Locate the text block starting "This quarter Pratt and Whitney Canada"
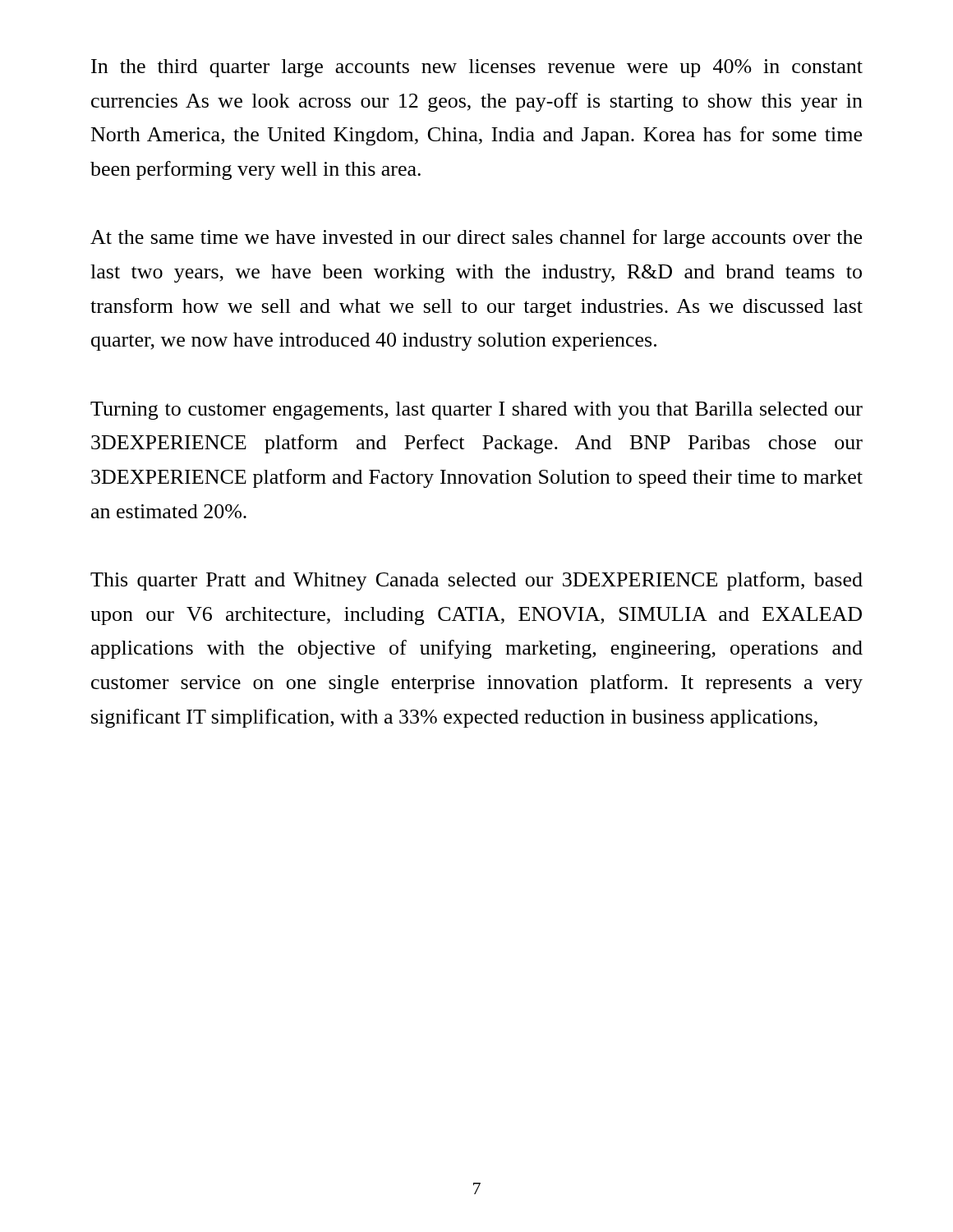953x1232 pixels. 476,648
